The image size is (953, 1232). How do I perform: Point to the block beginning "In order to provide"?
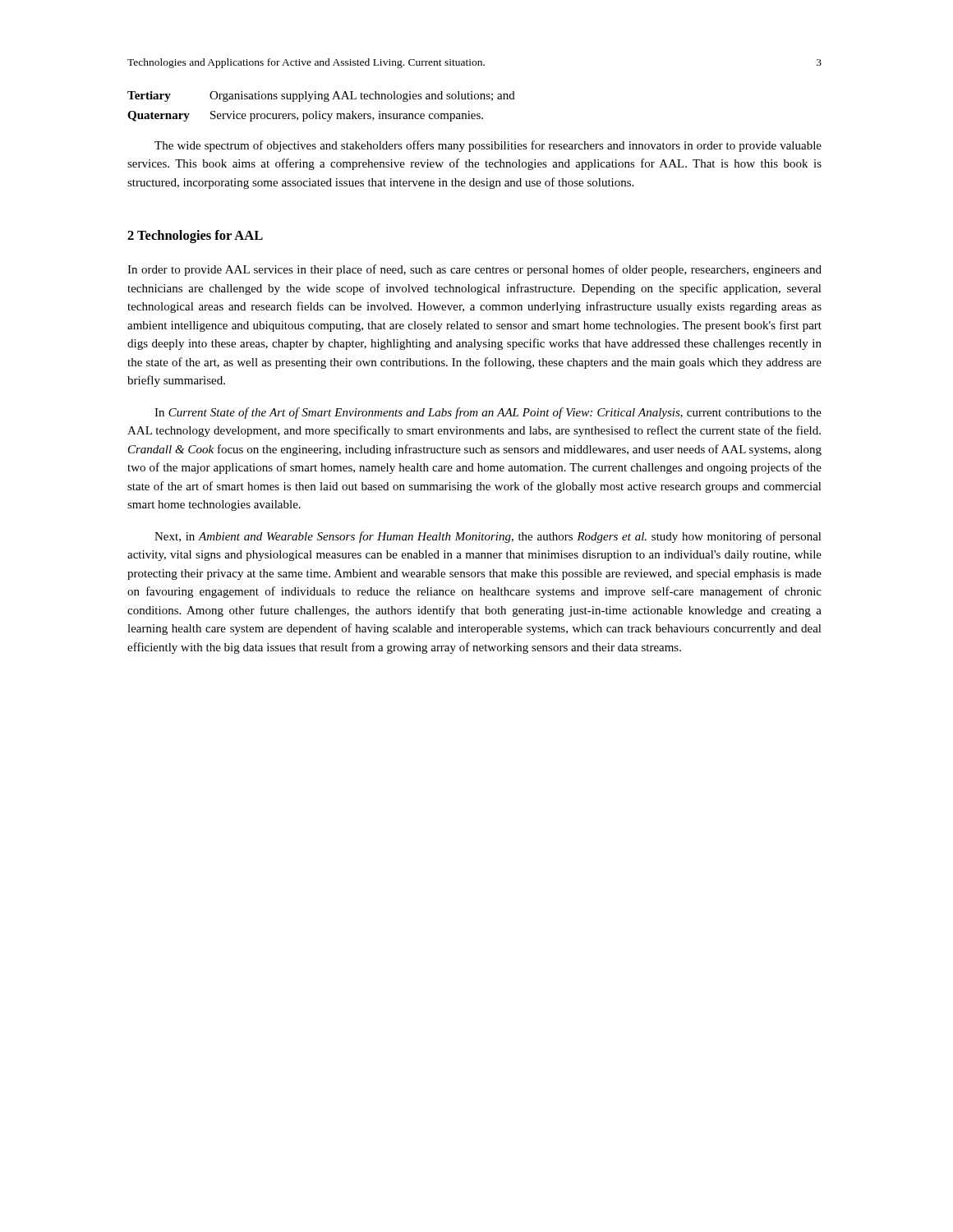coord(474,325)
